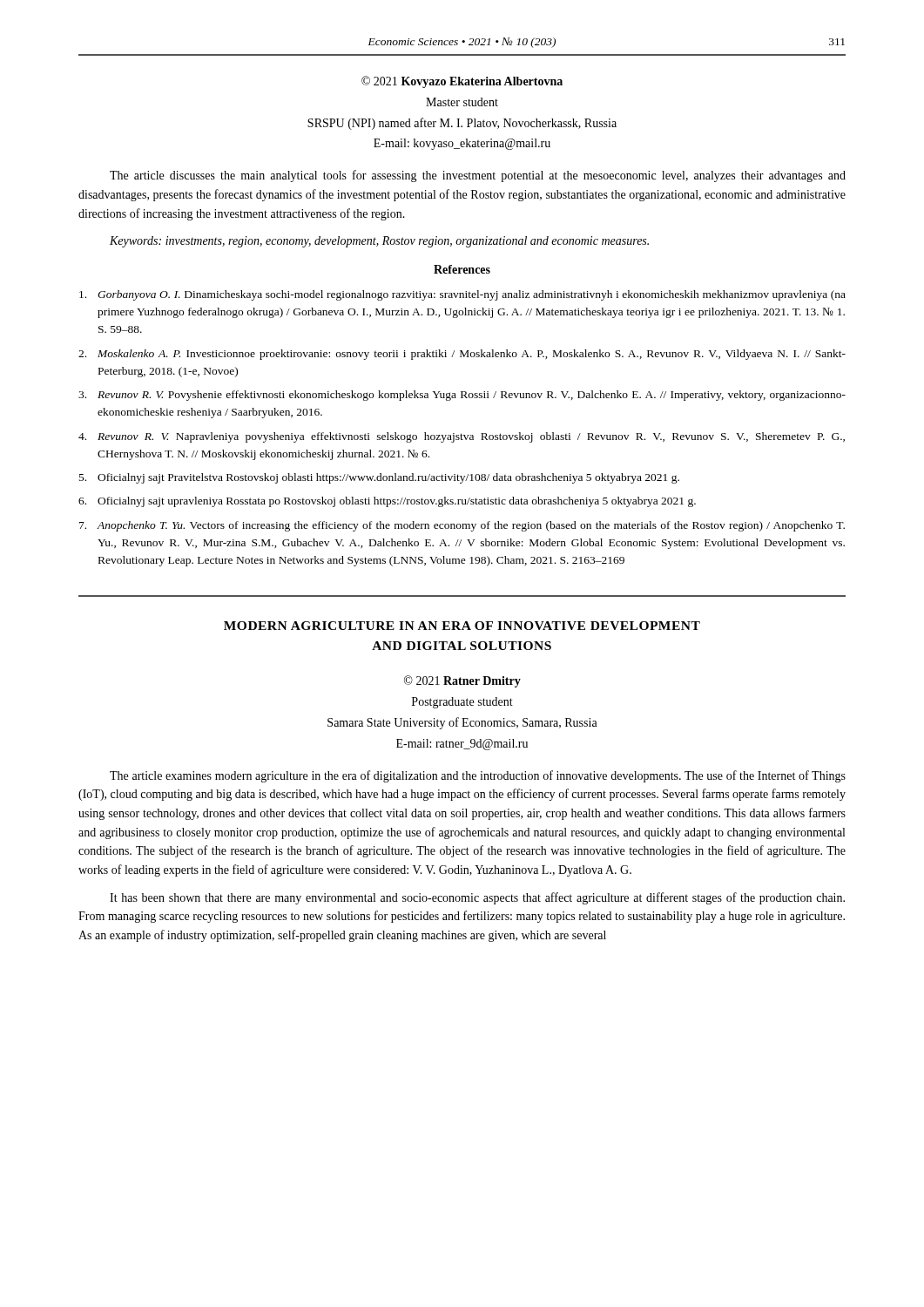Click the passage that begins "Keywords: investments, region, economy, development, Rostov region, organizational"
This screenshot has width=924, height=1307.
tap(380, 241)
